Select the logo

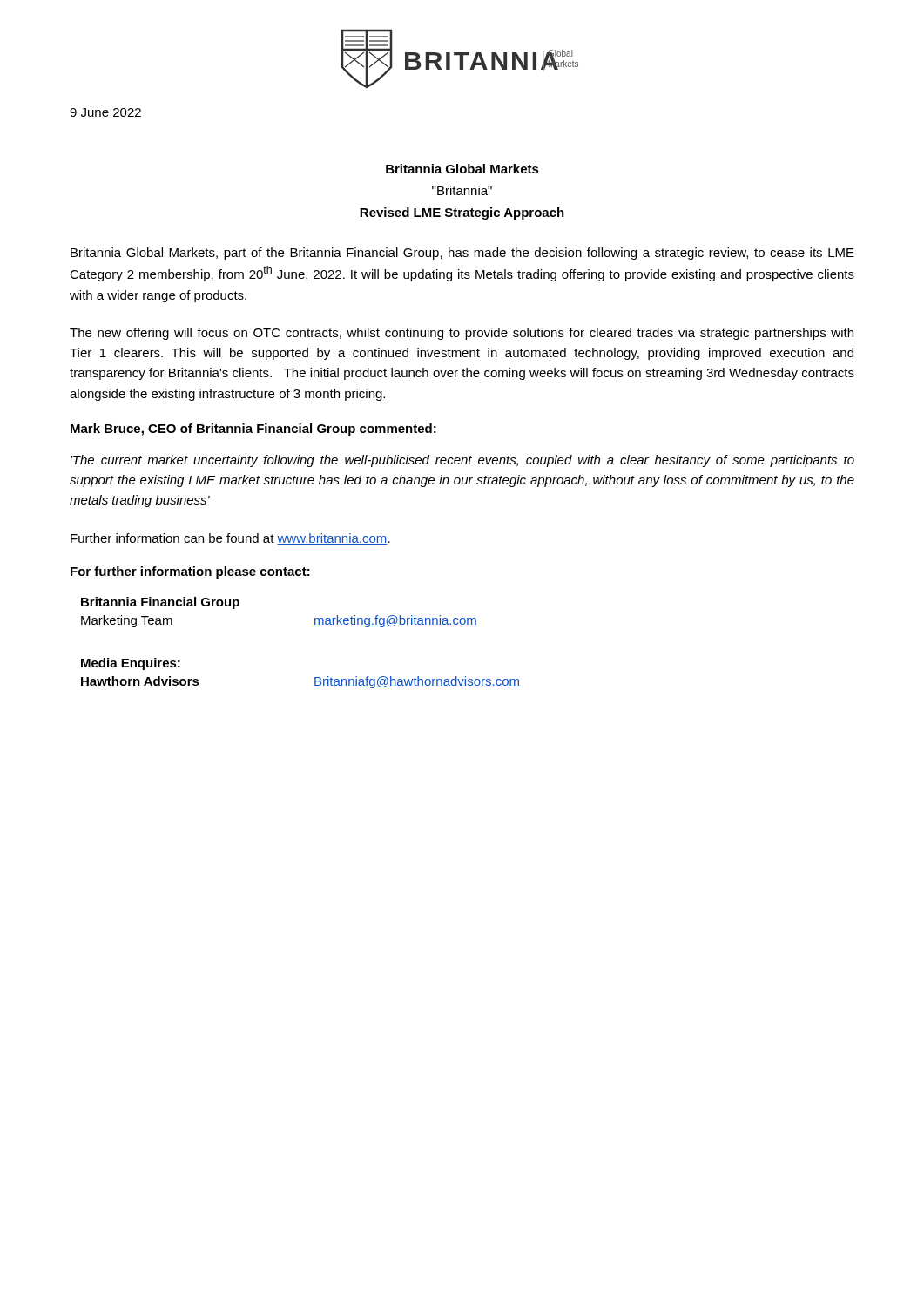coord(462,59)
